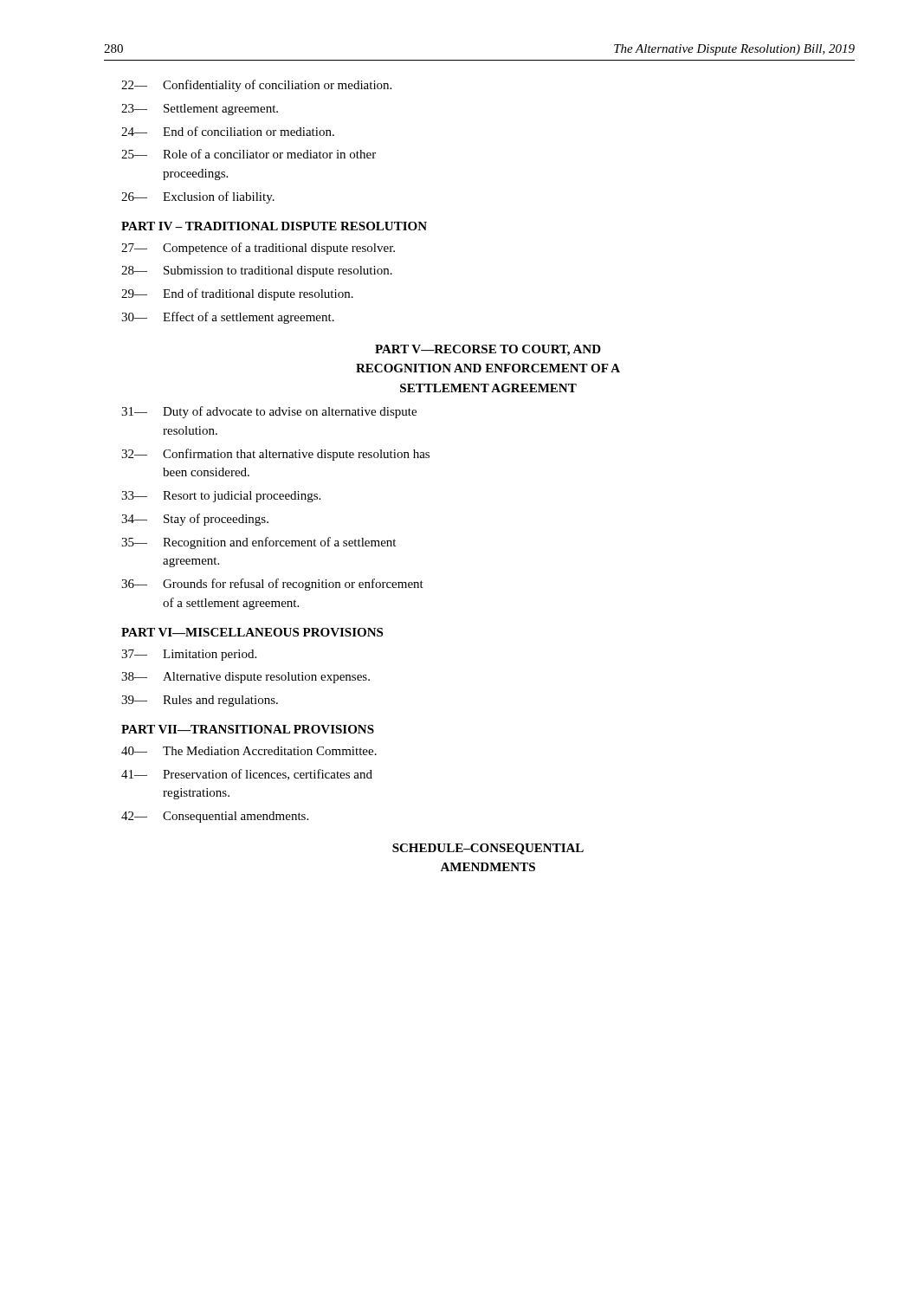
Task: Click on the region starting "28— Submission to traditional dispute resolution."
Action: [x=257, y=271]
